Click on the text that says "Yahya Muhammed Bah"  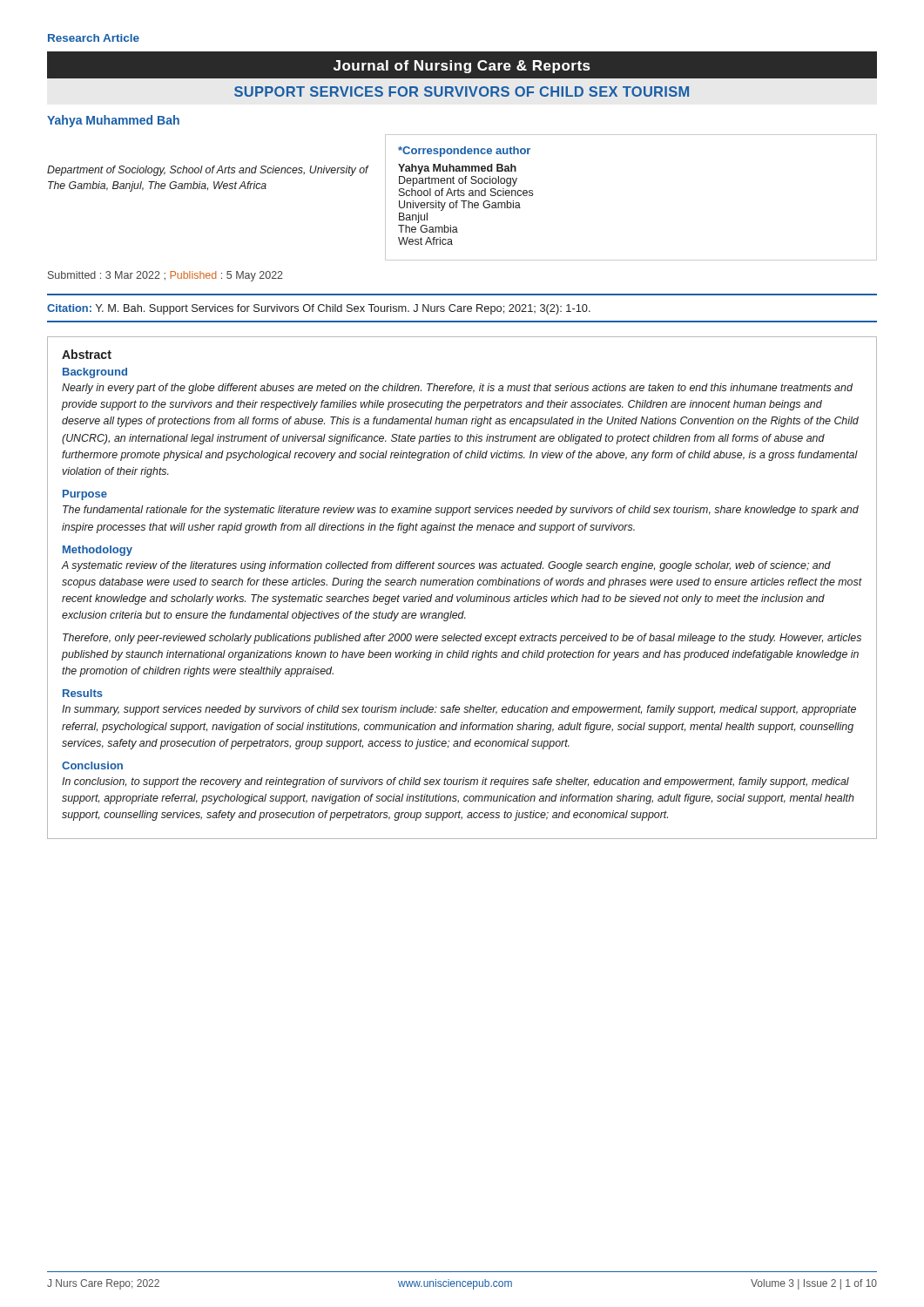[113, 120]
